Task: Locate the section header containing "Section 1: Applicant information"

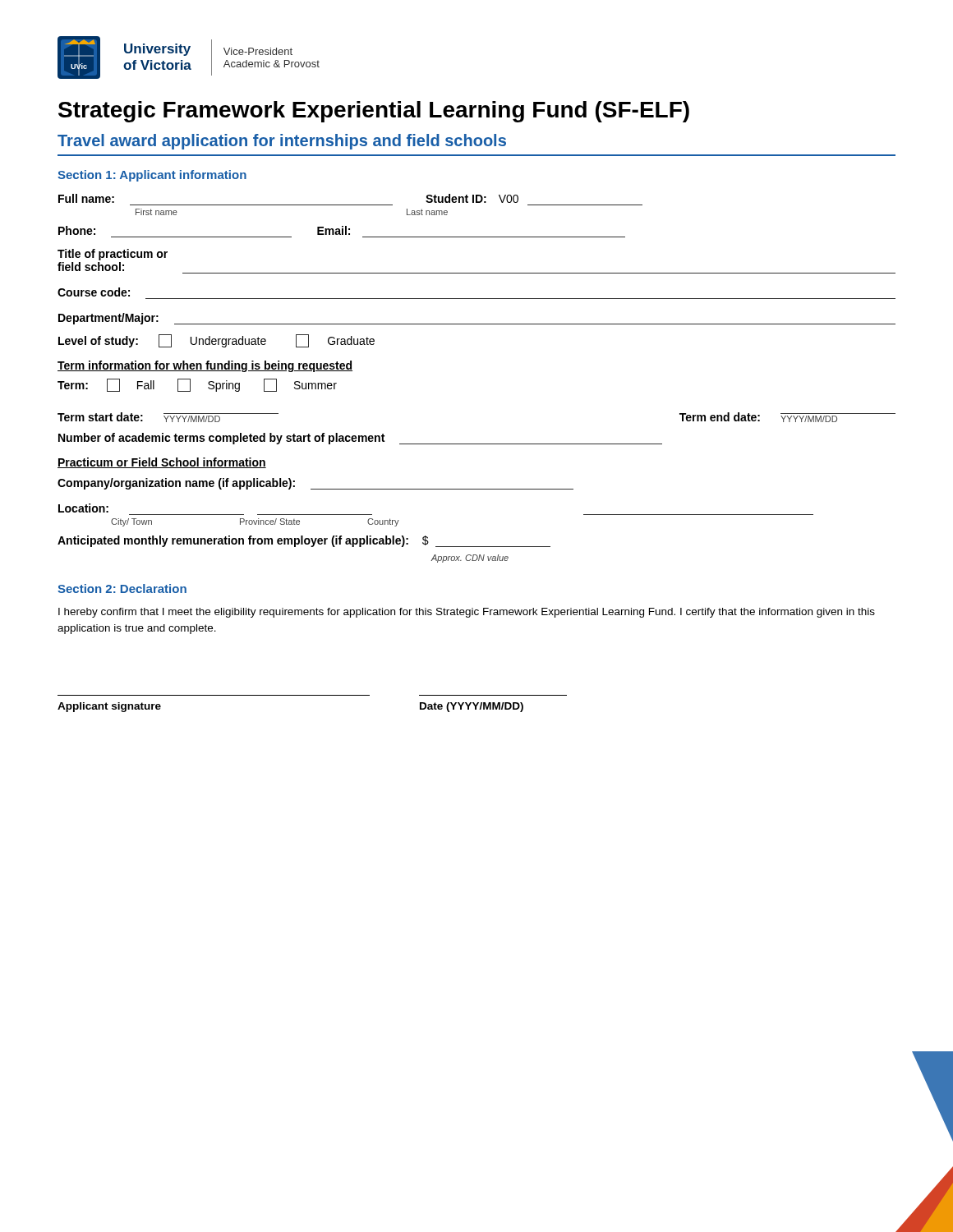Action: 152,175
